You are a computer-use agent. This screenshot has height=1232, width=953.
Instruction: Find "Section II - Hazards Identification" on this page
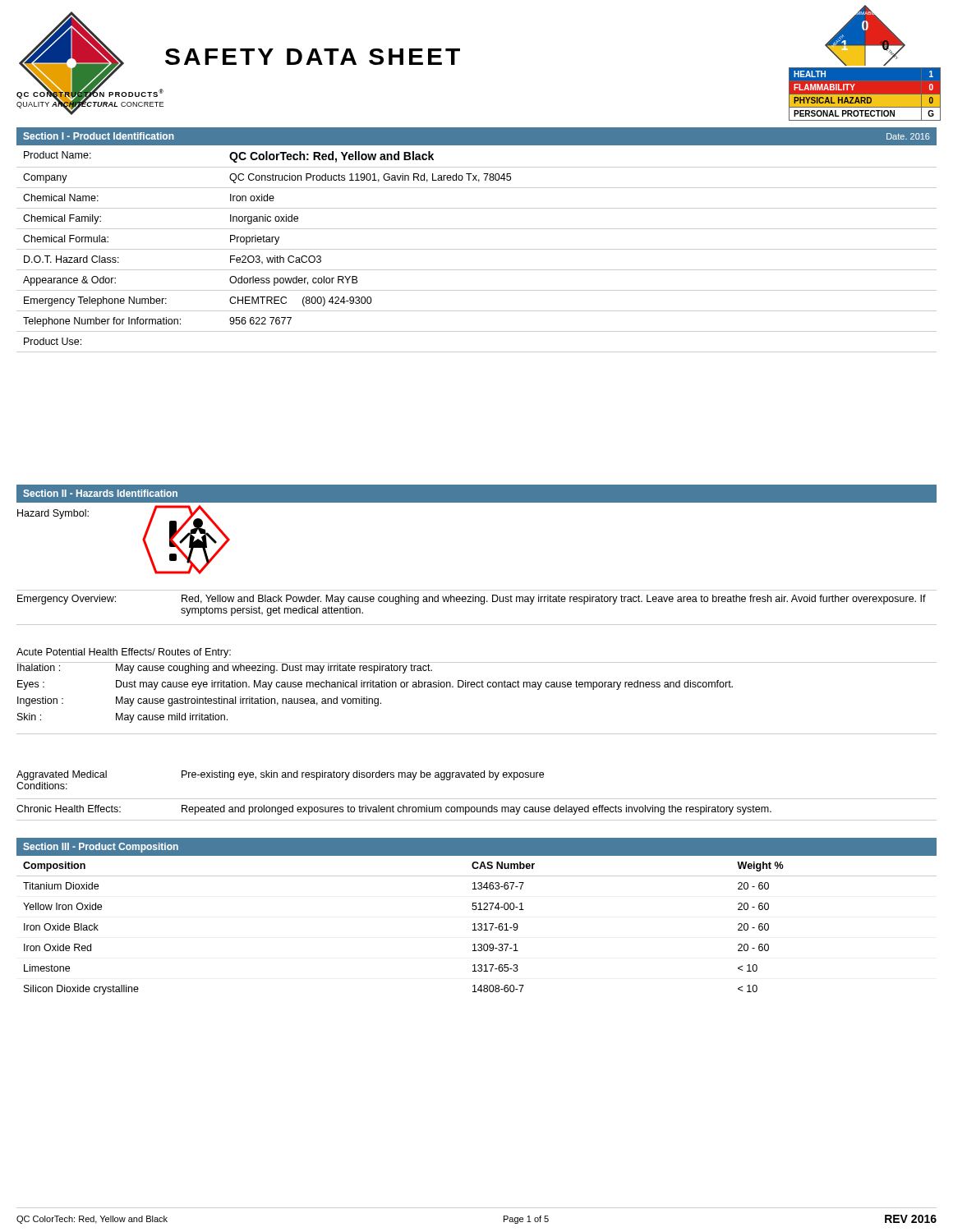[100, 494]
